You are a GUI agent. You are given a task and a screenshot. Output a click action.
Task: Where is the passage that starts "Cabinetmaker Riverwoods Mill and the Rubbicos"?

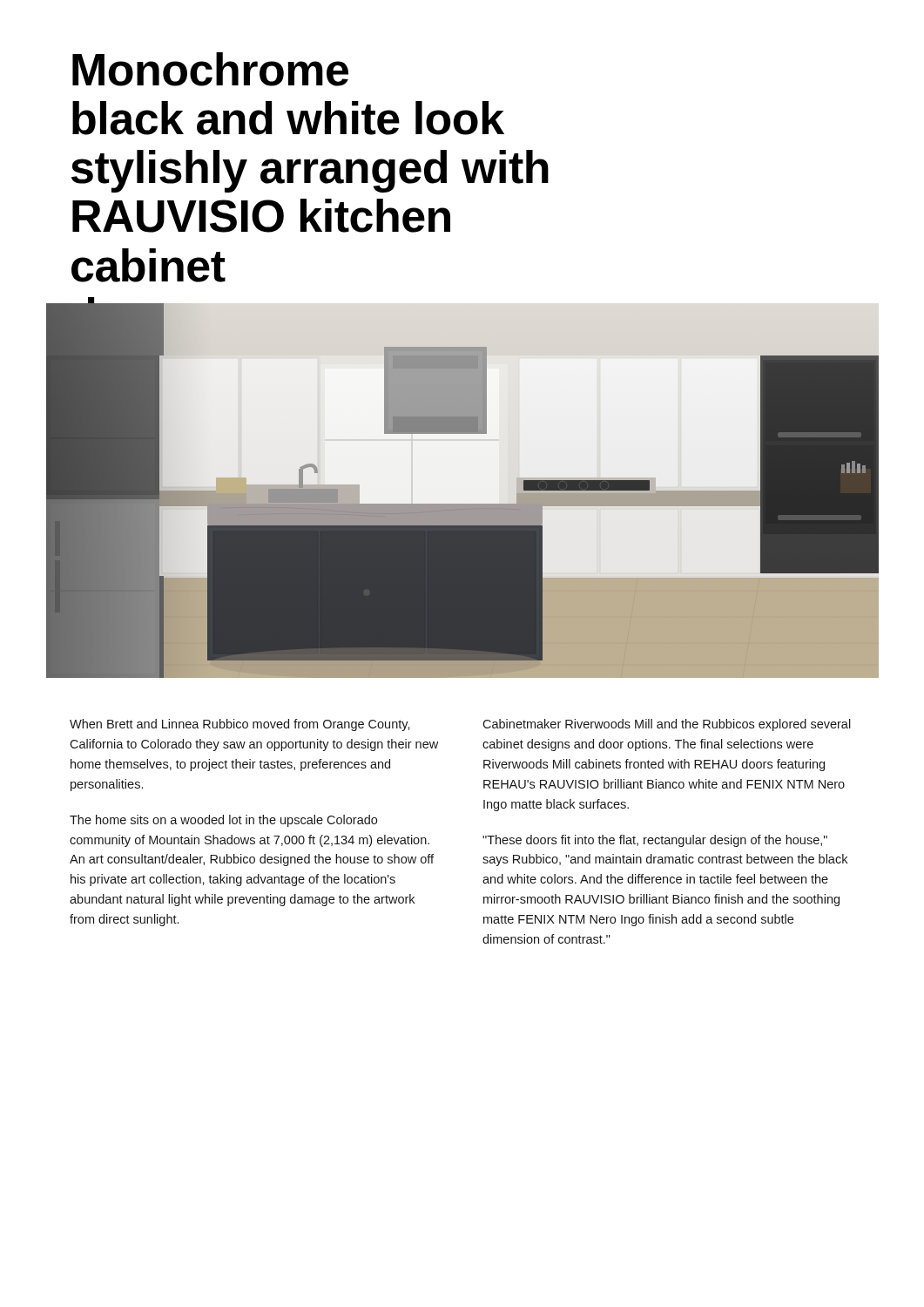668,832
